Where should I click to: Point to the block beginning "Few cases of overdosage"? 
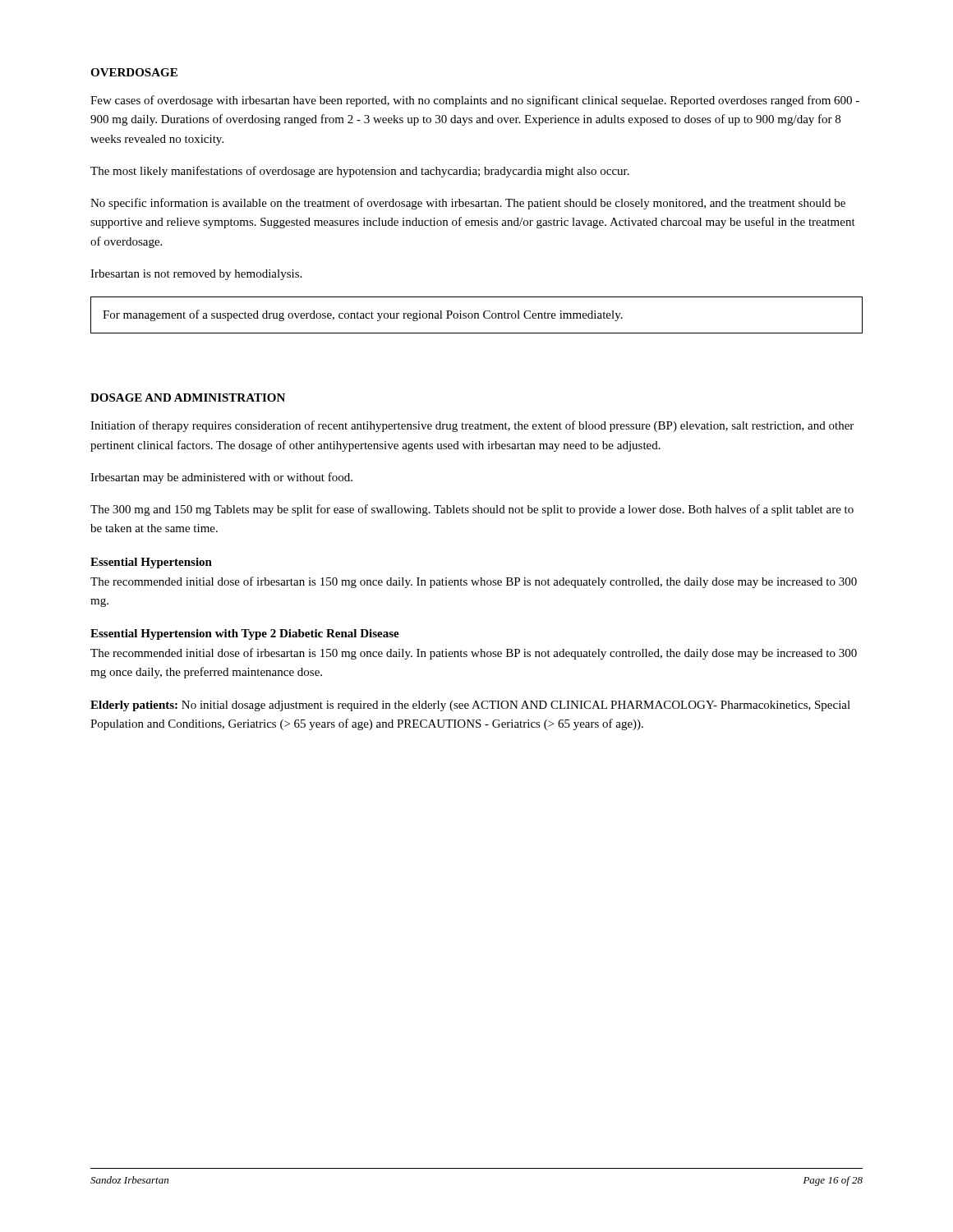(x=475, y=119)
